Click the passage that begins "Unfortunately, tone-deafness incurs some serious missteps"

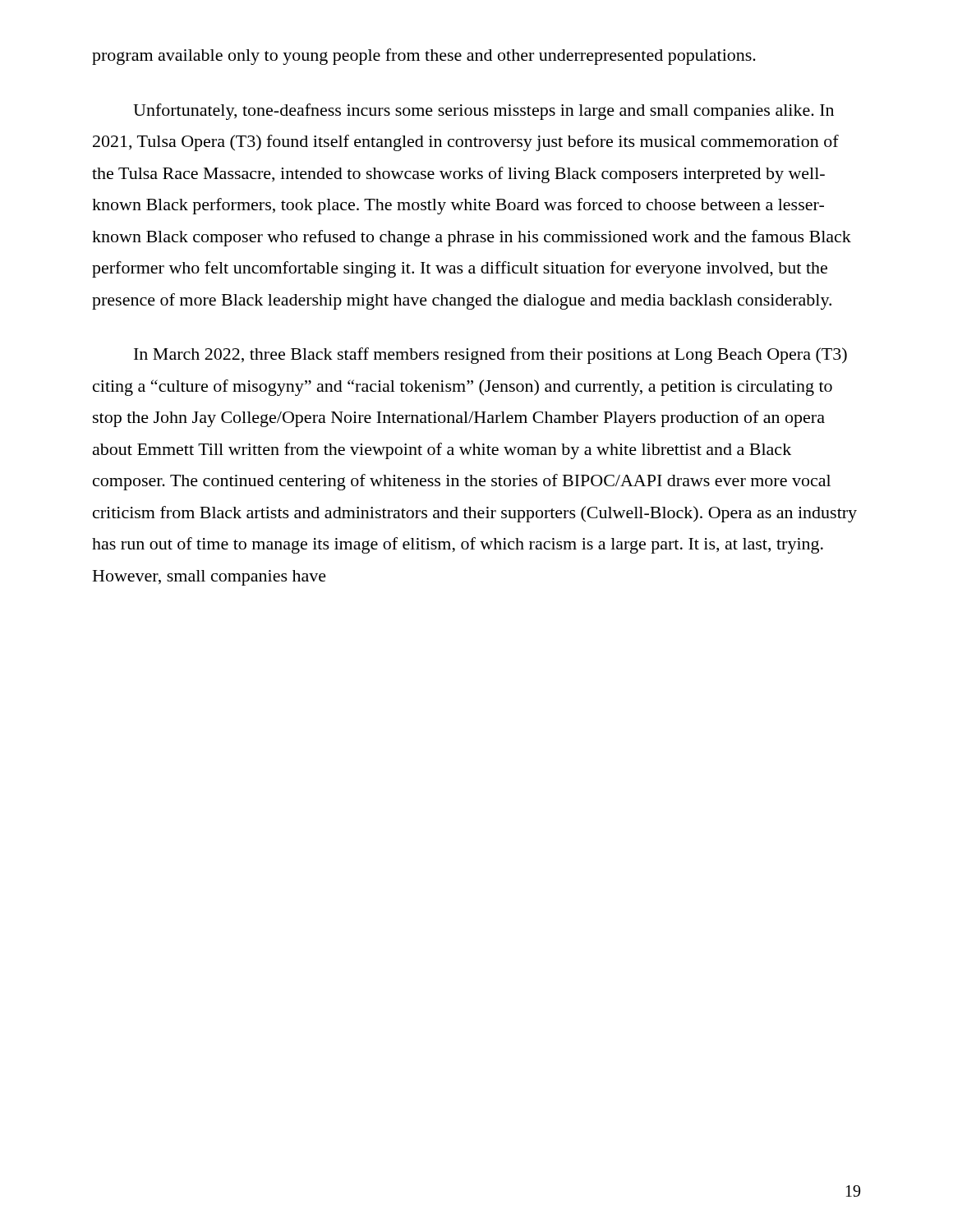tap(476, 205)
